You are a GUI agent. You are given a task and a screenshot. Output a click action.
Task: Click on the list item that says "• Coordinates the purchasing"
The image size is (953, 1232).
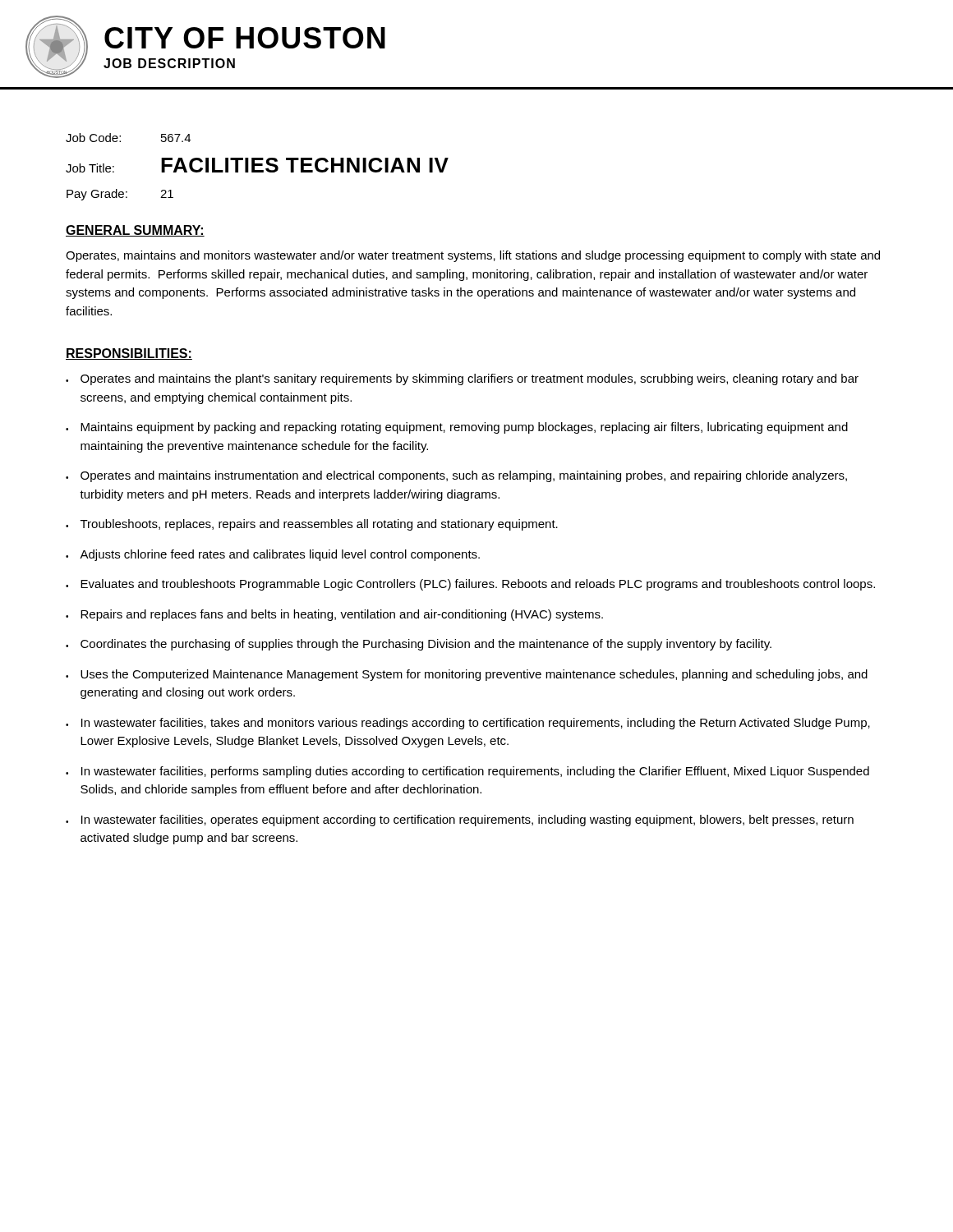pyautogui.click(x=476, y=644)
